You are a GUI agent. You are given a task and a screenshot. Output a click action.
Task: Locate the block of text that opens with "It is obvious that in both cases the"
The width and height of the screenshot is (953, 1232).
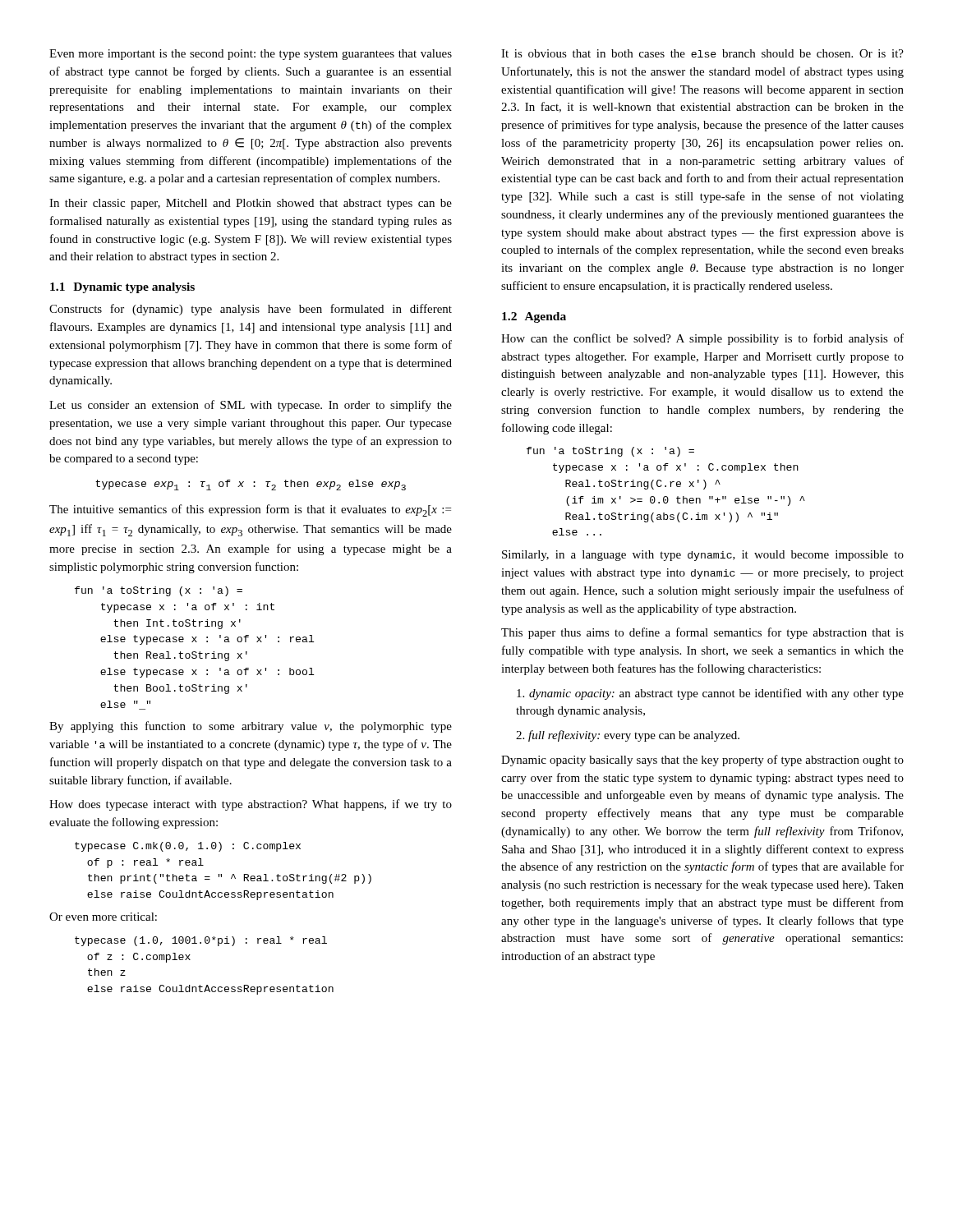pyautogui.click(x=702, y=170)
